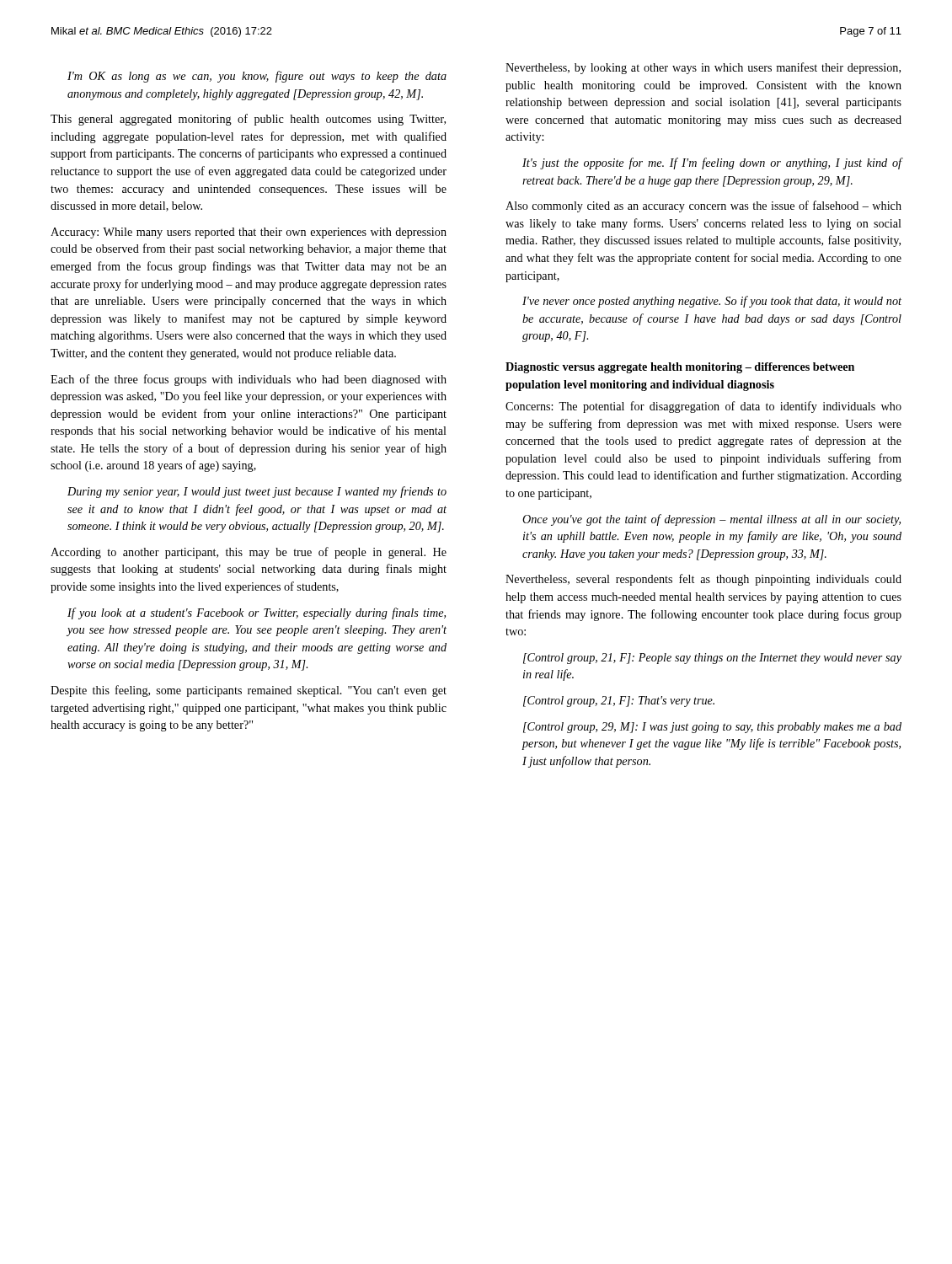This screenshot has height=1264, width=952.
Task: Click the passage that begins "I'm OK as long as we"
Action: click(x=257, y=85)
